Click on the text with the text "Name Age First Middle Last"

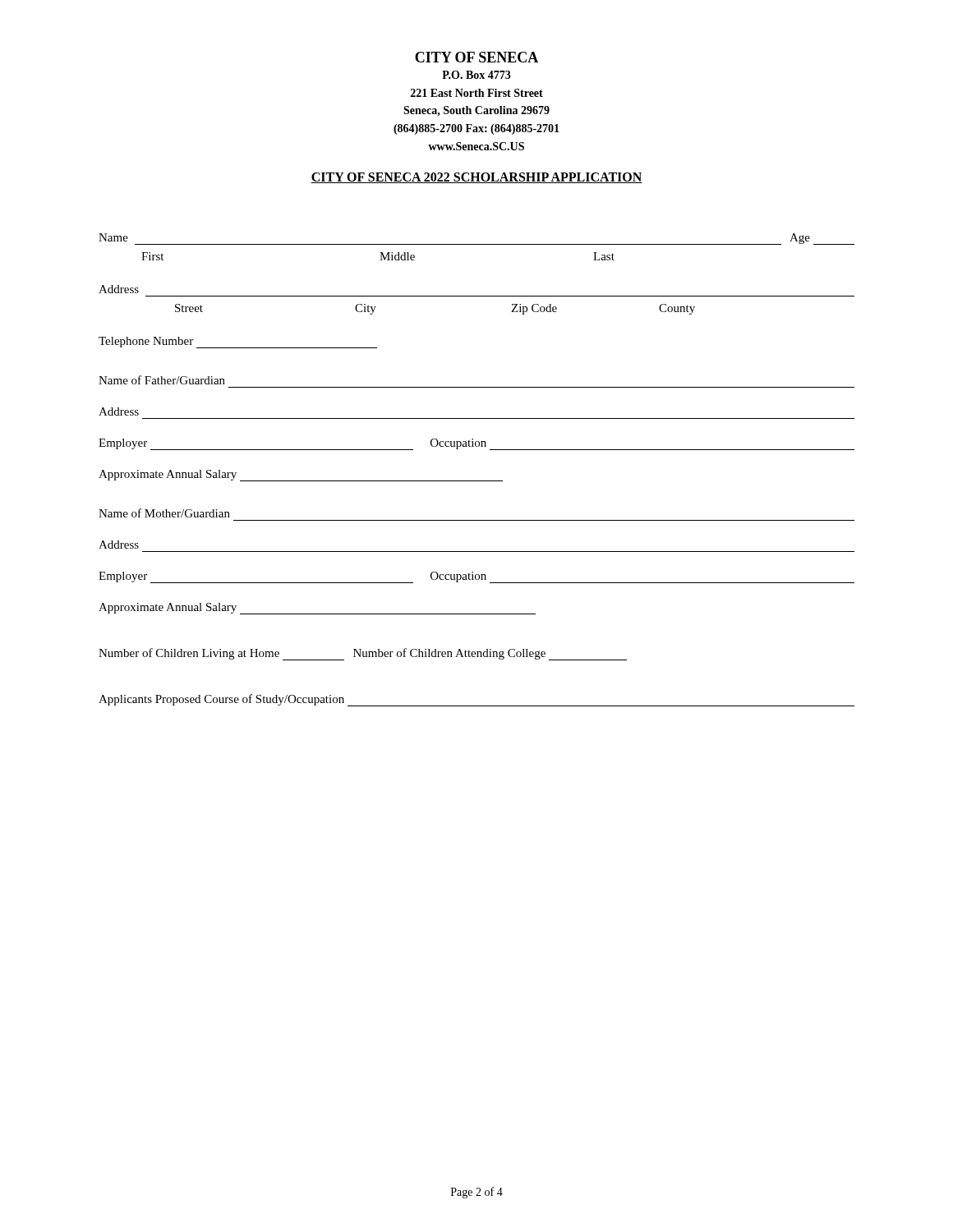click(x=476, y=247)
